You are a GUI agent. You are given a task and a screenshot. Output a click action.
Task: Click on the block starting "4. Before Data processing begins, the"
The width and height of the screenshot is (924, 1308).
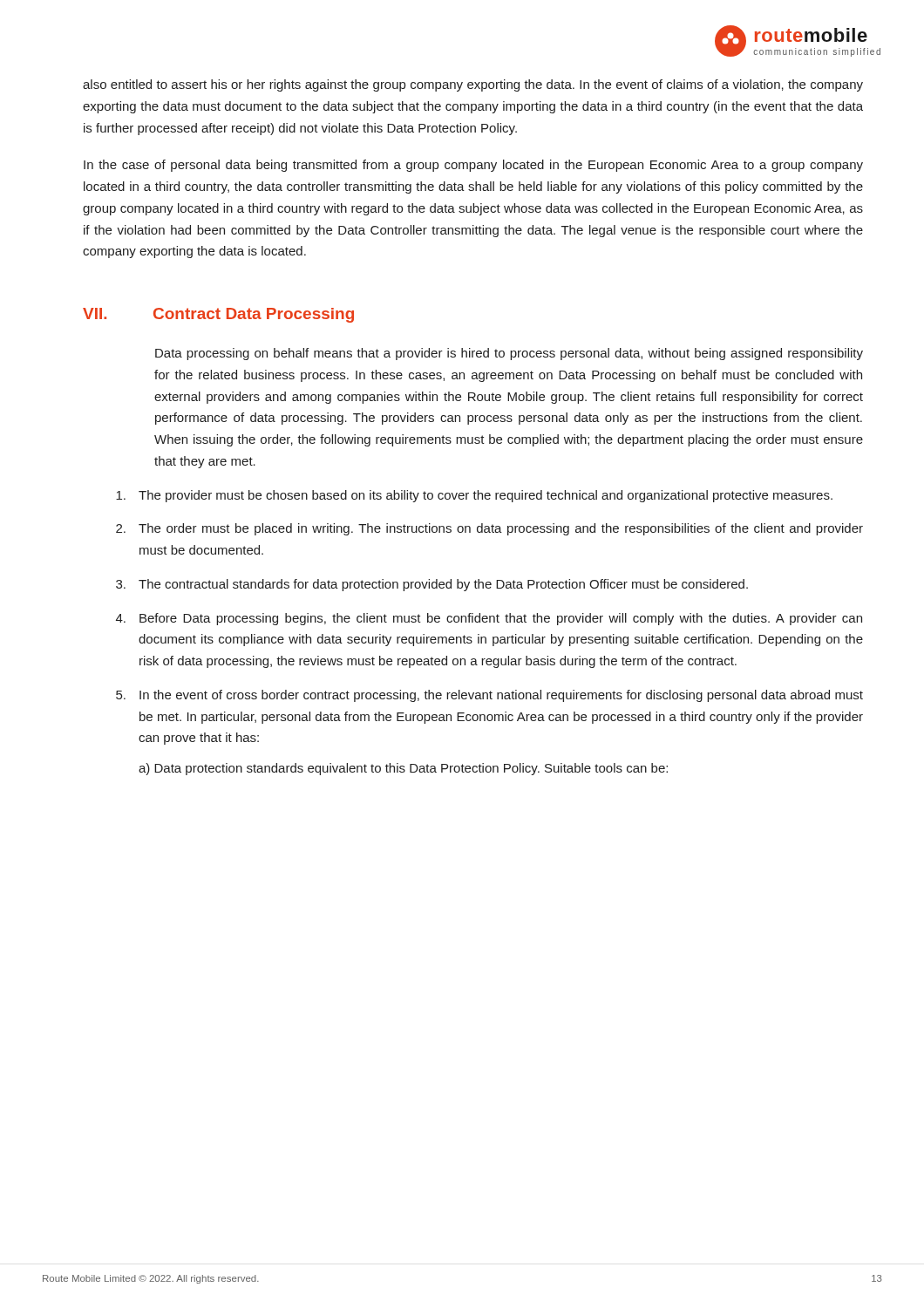pos(473,640)
